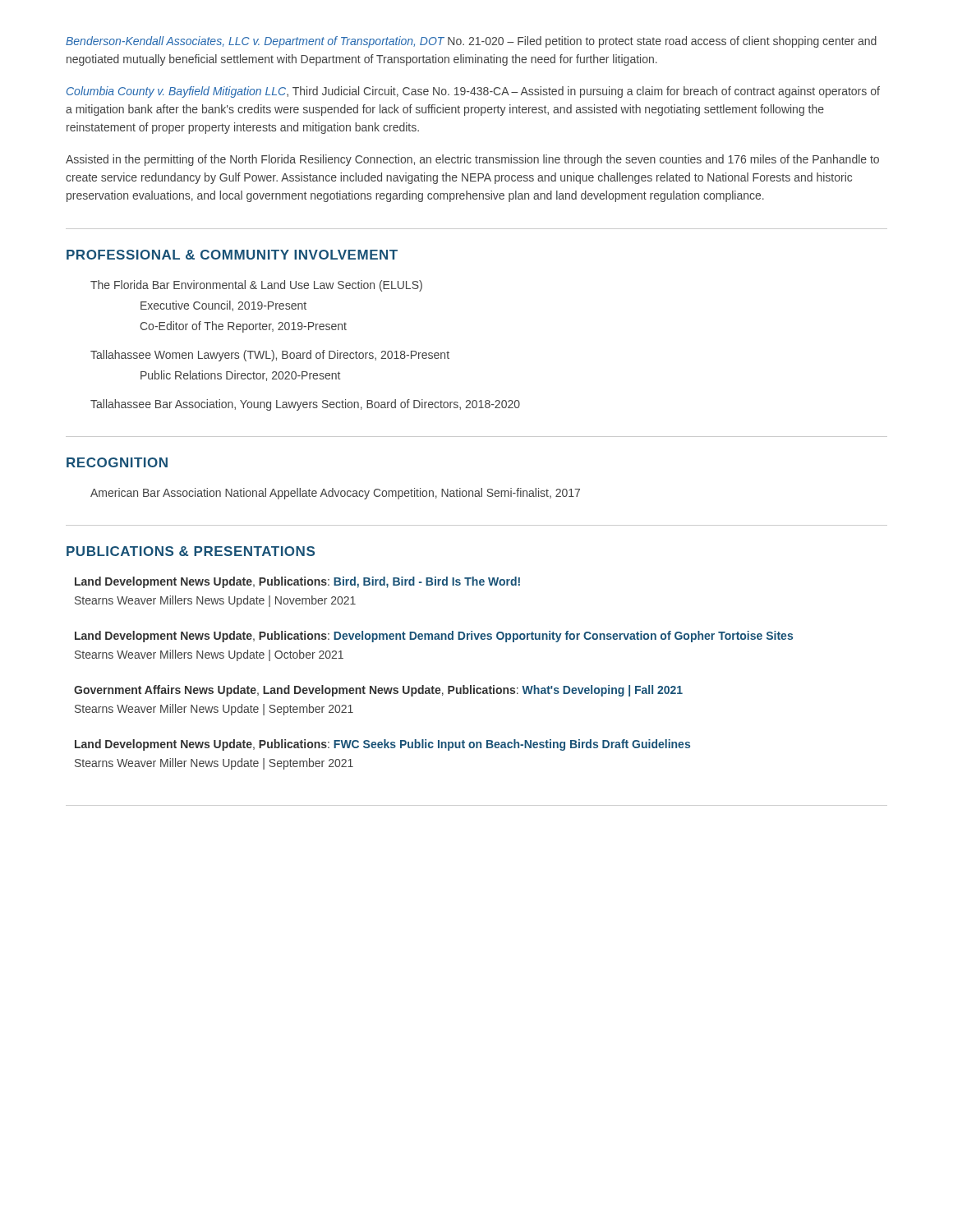Find the text starting "Executive Council, 2019-Present"
This screenshot has width=953, height=1232.
(x=223, y=305)
